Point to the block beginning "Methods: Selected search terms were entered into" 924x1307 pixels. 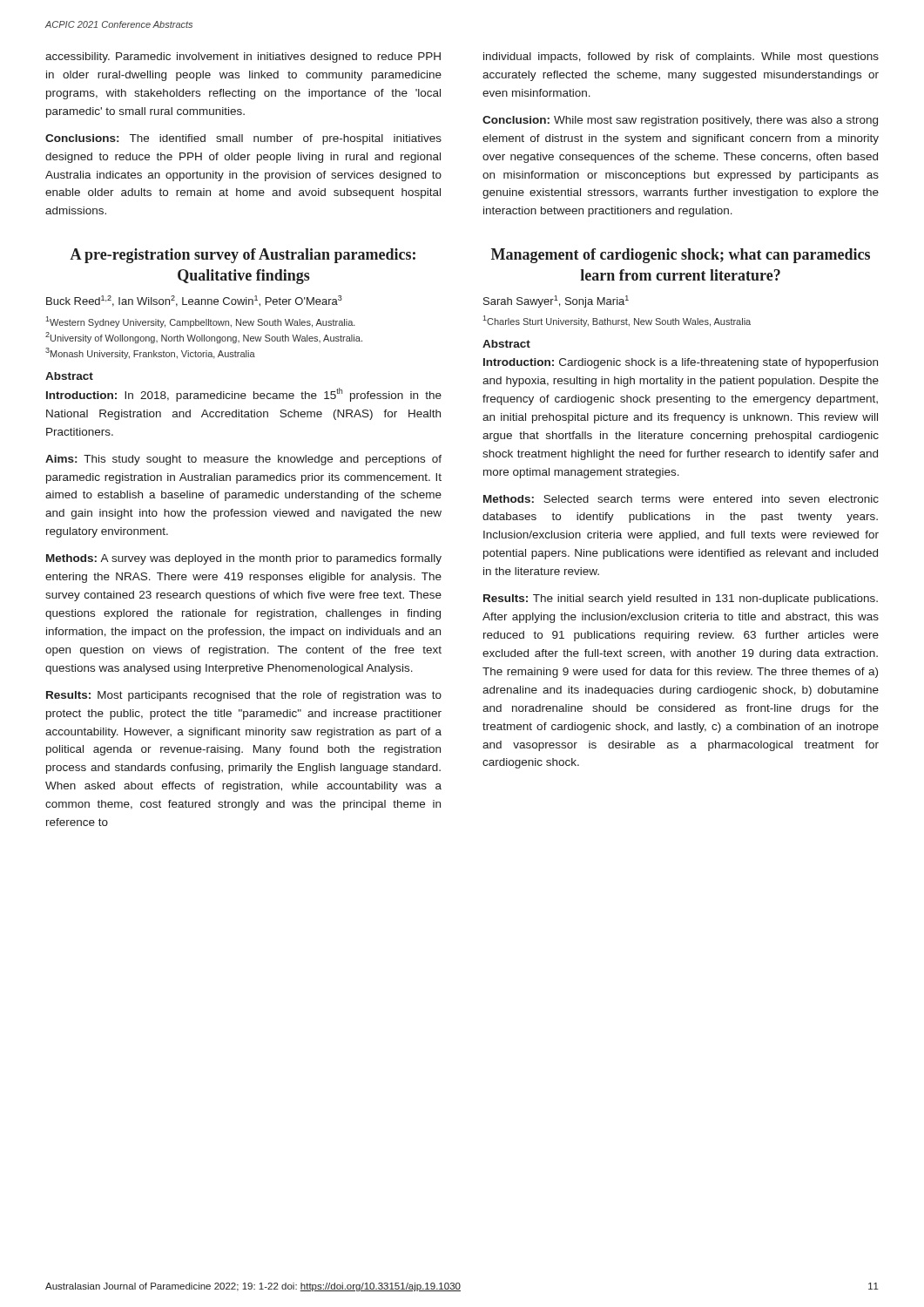point(681,536)
